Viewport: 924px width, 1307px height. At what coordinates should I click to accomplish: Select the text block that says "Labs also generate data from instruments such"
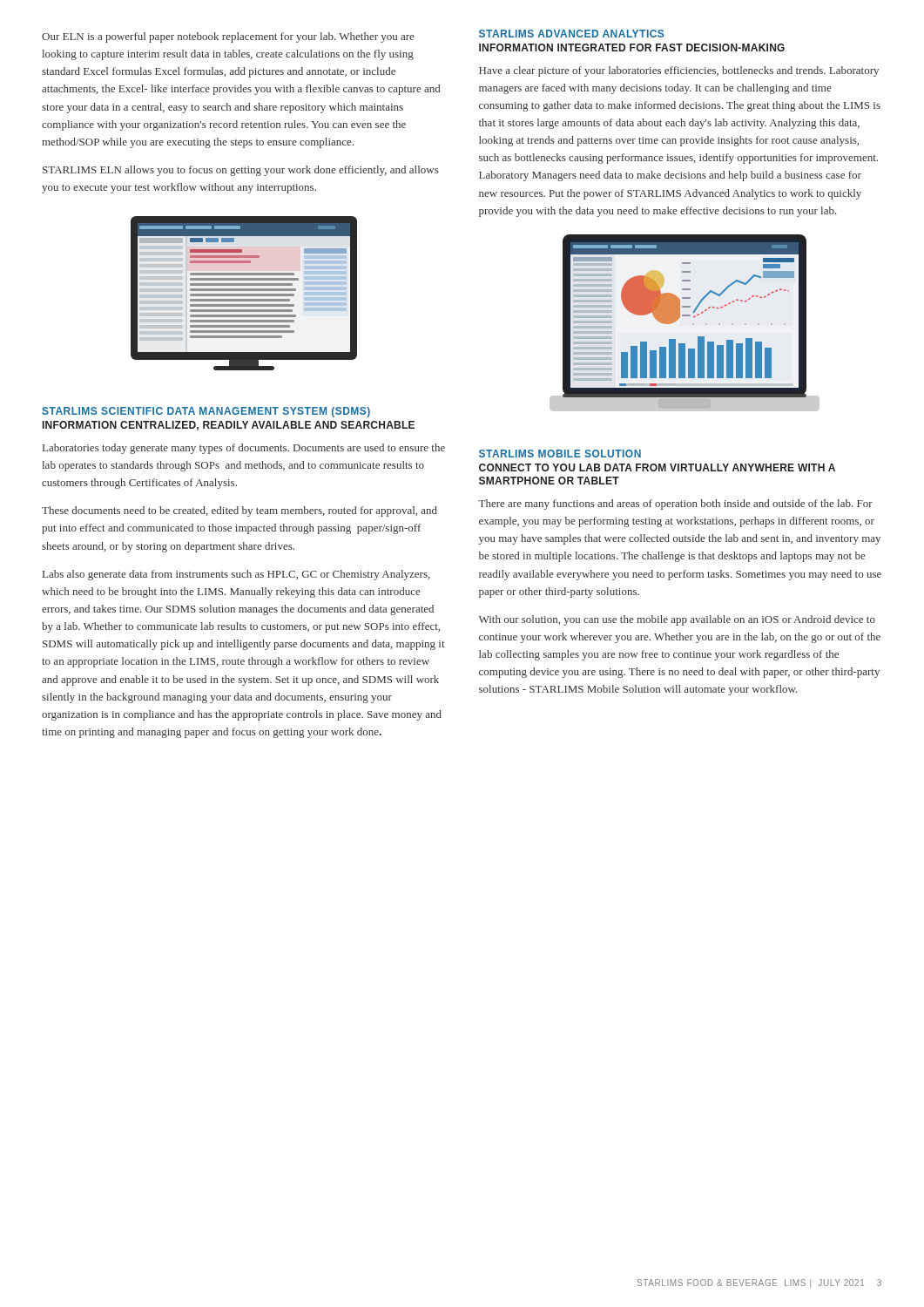tap(243, 652)
